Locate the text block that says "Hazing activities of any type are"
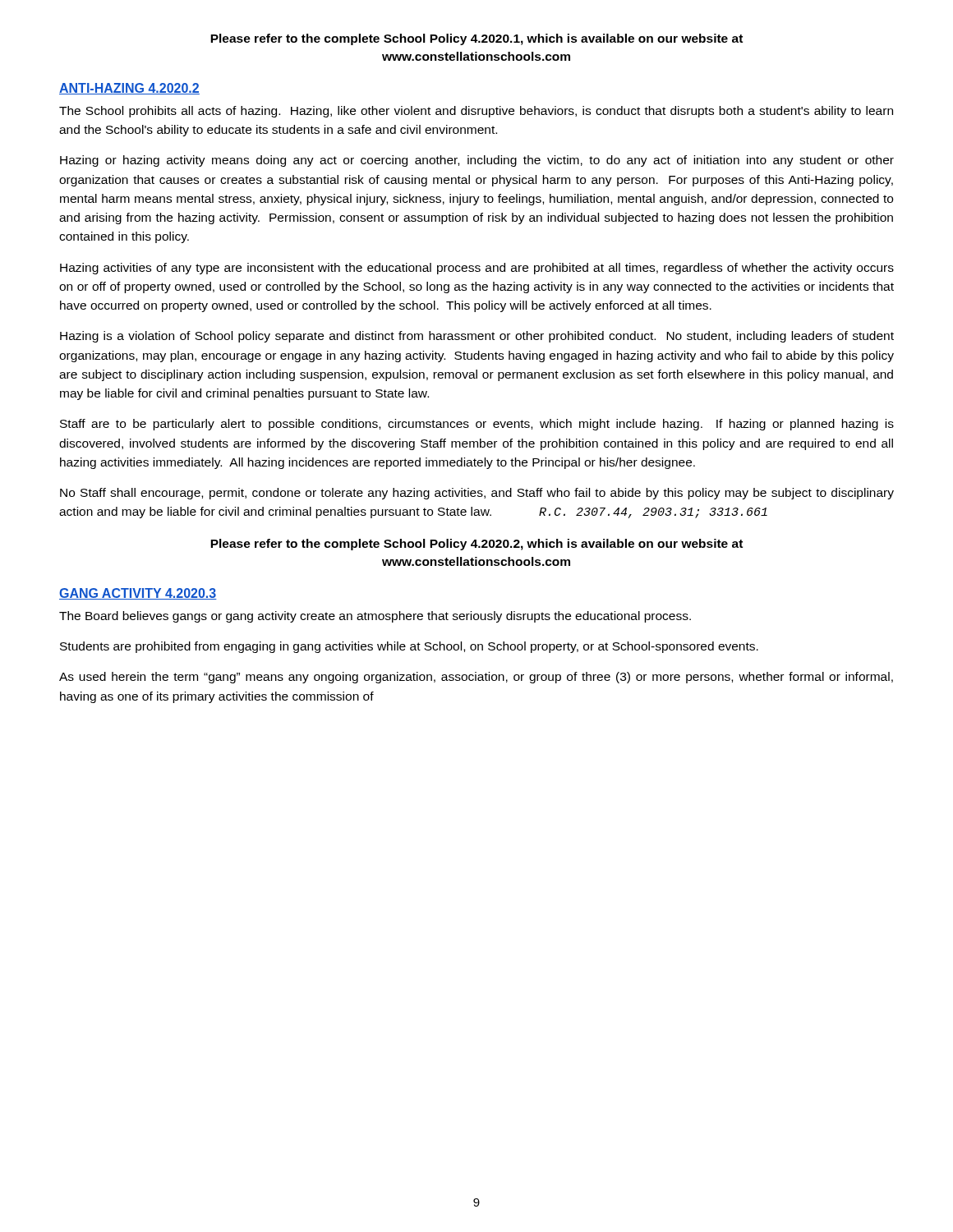 point(476,286)
